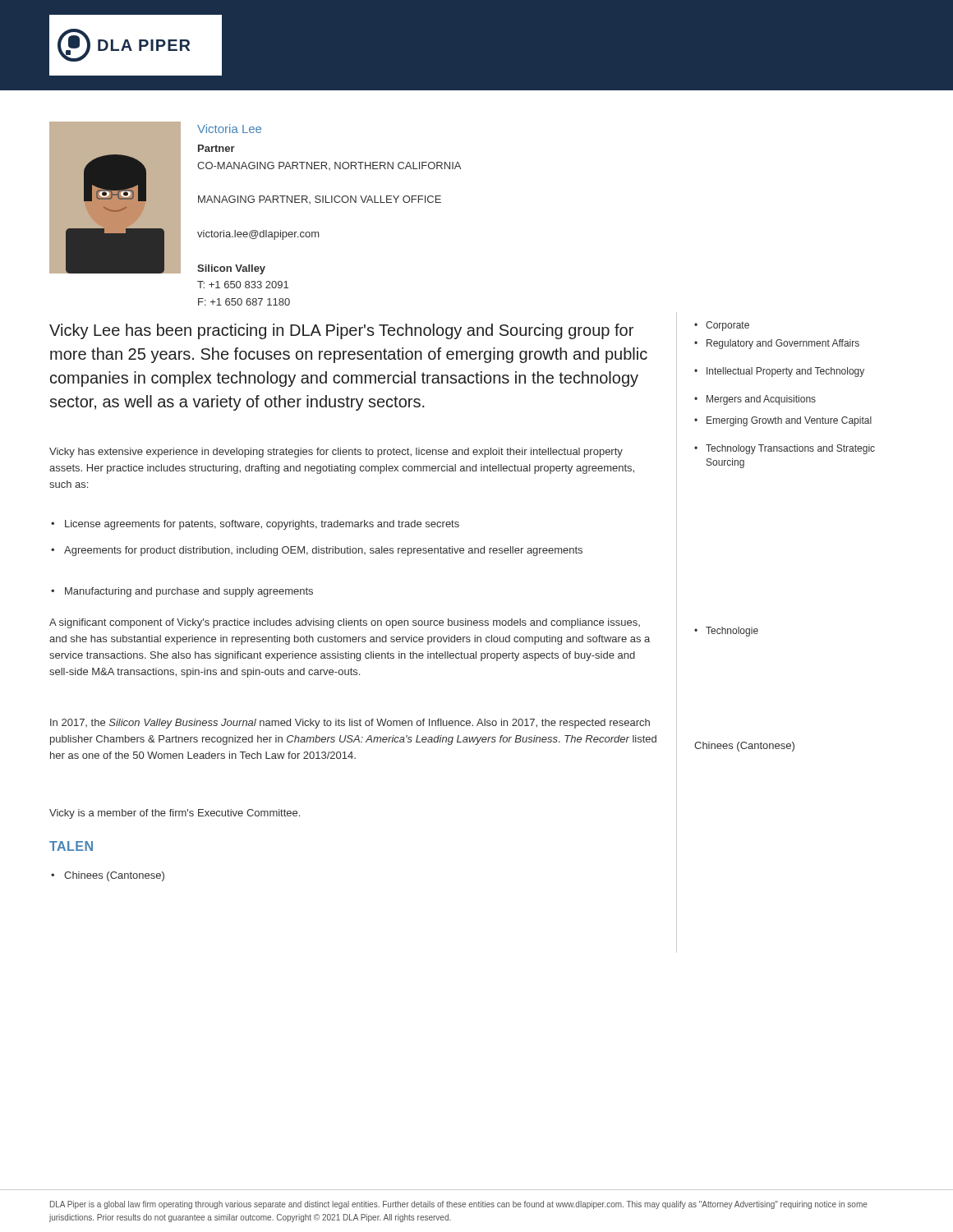Locate the text "Victoria Lee"
The image size is (953, 1232).
pyautogui.click(x=230, y=129)
